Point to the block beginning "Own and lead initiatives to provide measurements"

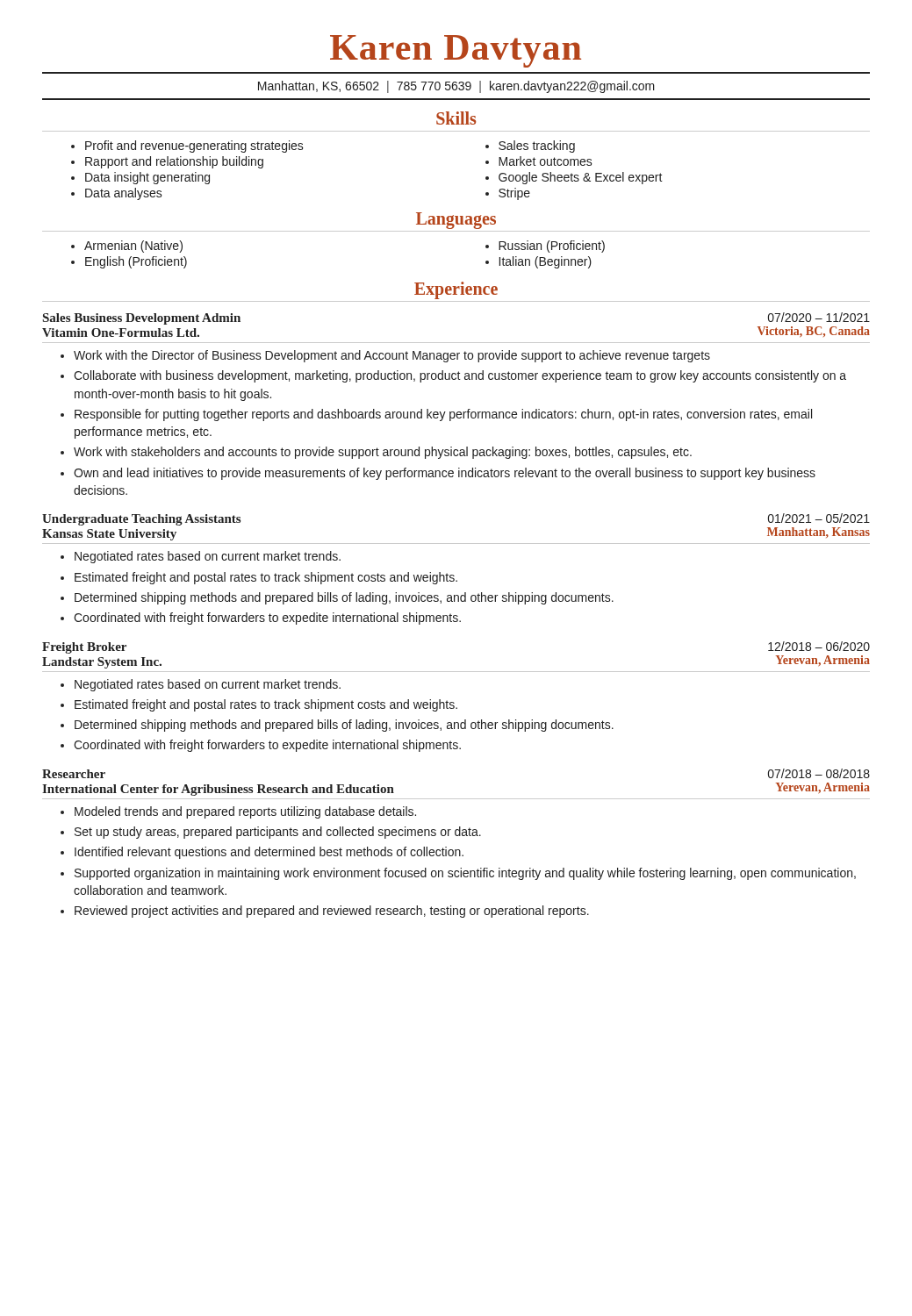tap(445, 482)
